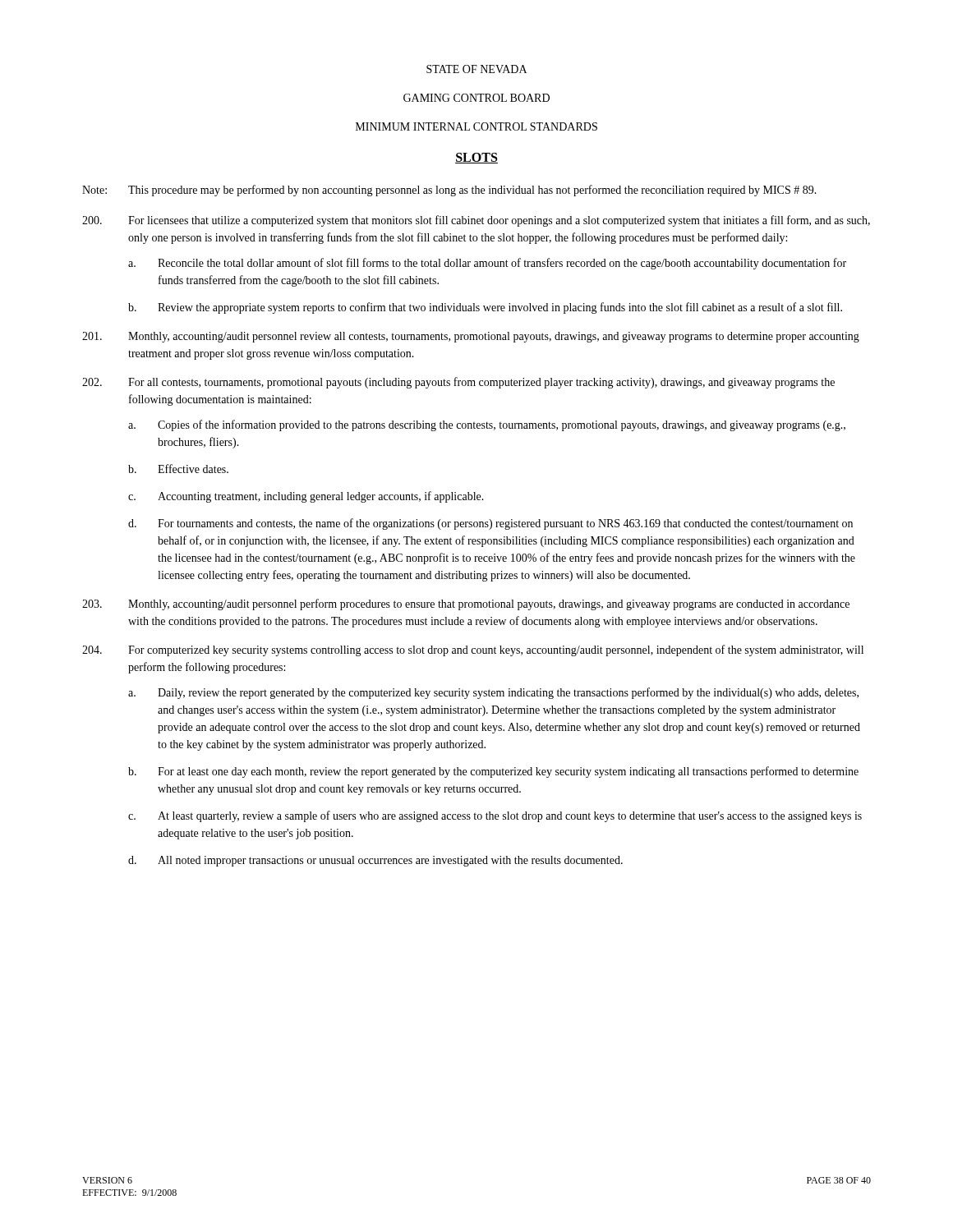Image resolution: width=953 pixels, height=1232 pixels.
Task: Find the block on this page that starts "Monthly, accounting/audit personnel perform procedures to"
Action: [x=476, y=613]
